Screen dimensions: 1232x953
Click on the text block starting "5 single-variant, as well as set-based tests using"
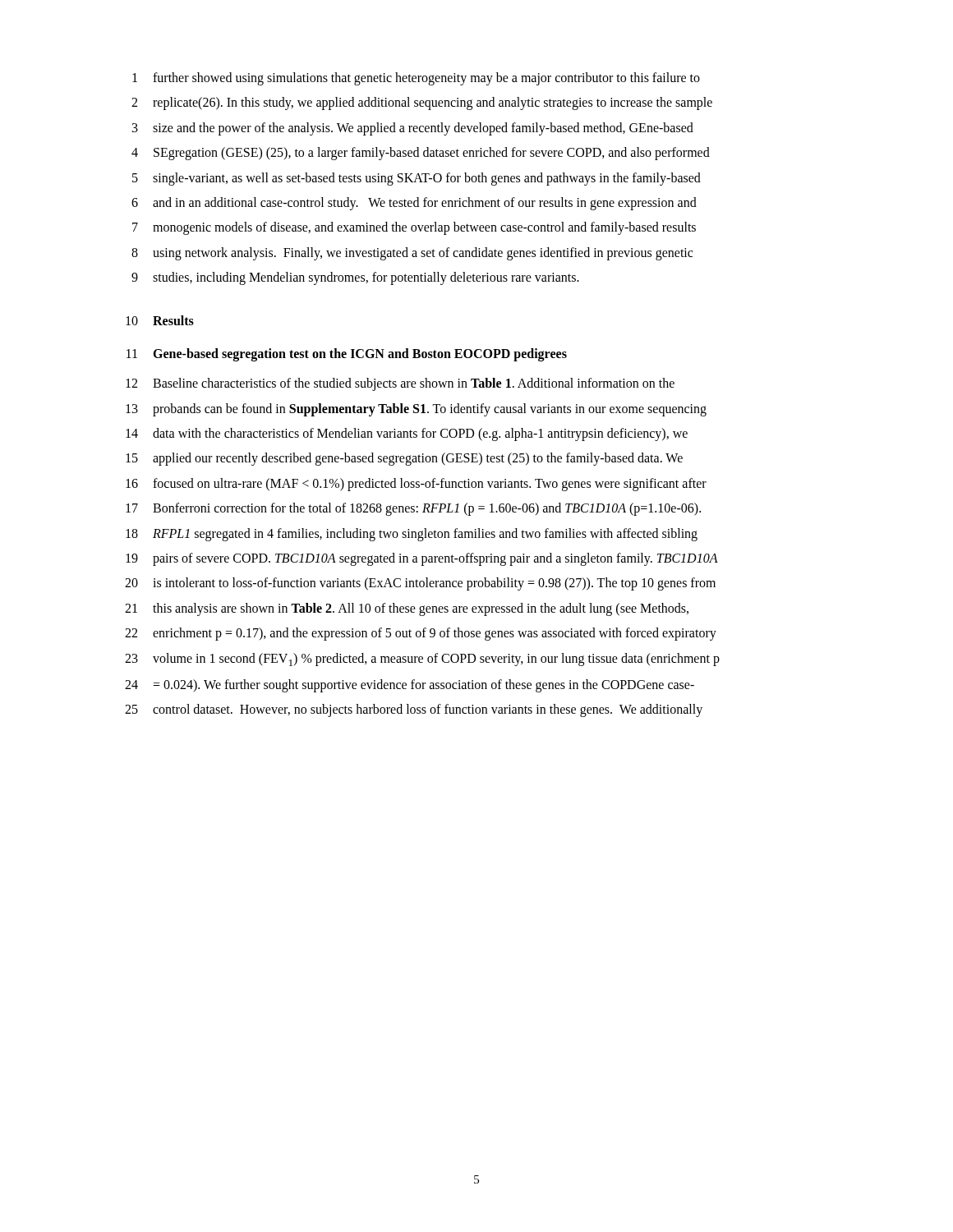(x=476, y=178)
